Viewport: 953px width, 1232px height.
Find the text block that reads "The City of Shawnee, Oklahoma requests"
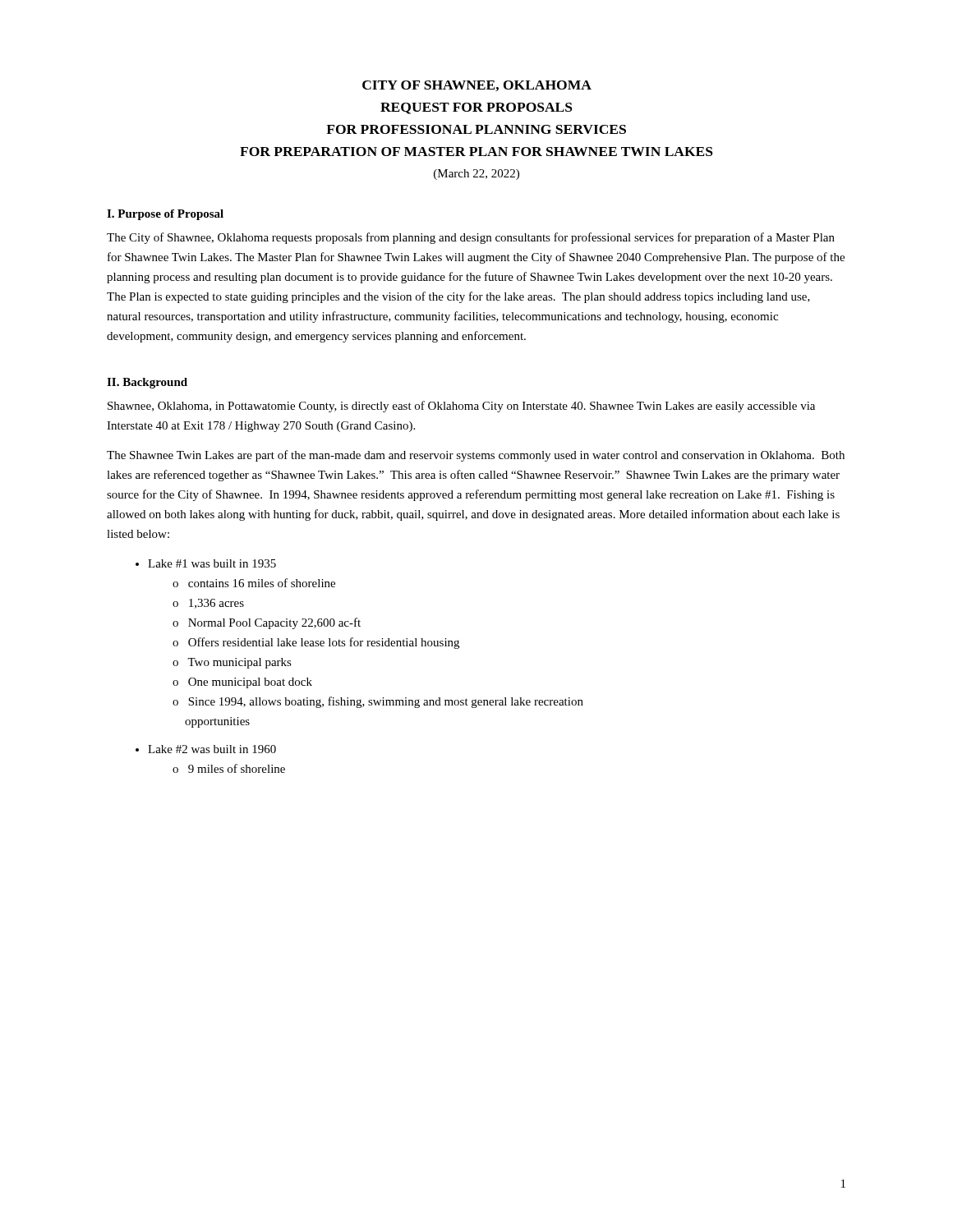point(476,286)
